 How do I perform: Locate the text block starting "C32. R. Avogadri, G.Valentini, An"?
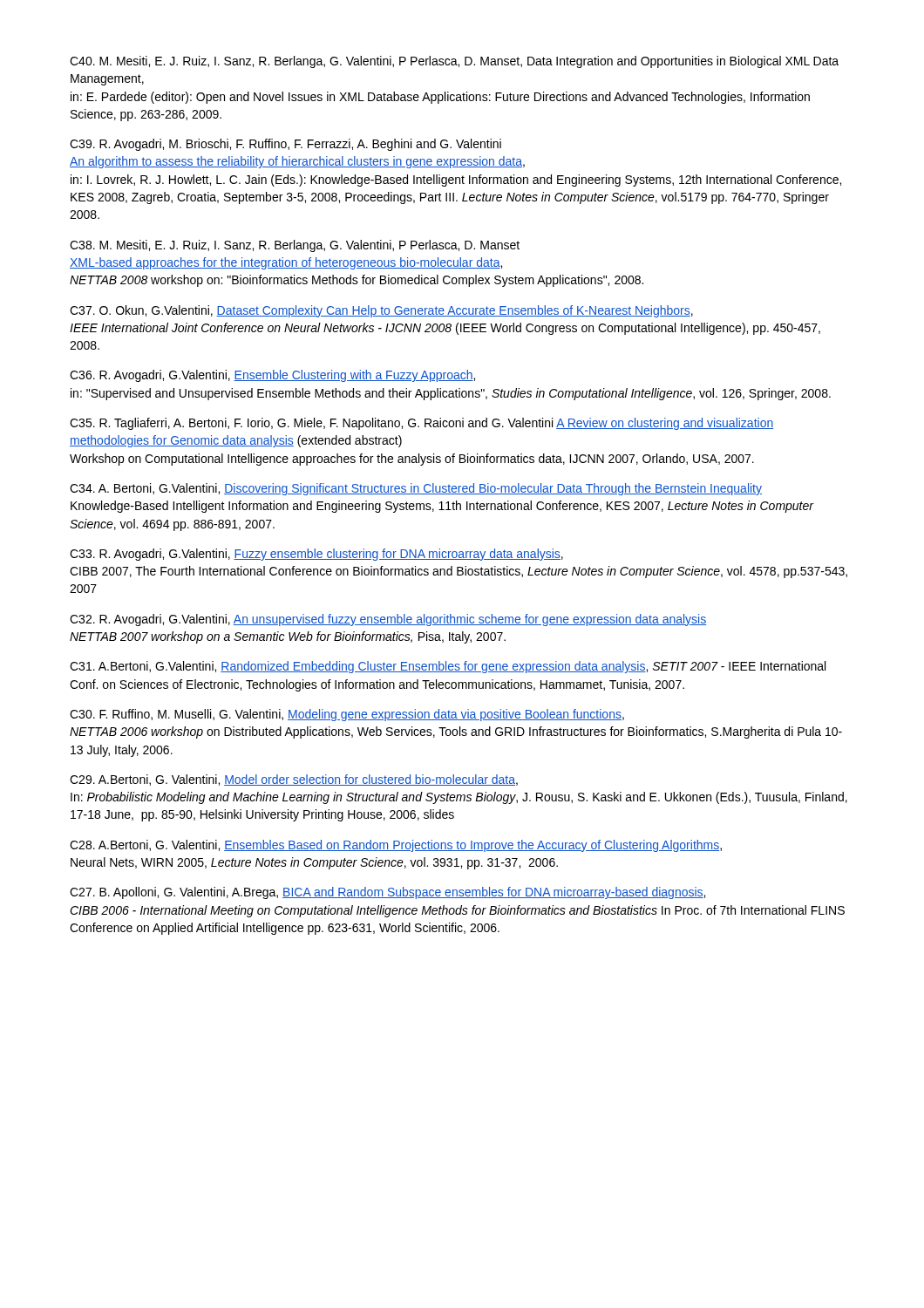pos(388,628)
